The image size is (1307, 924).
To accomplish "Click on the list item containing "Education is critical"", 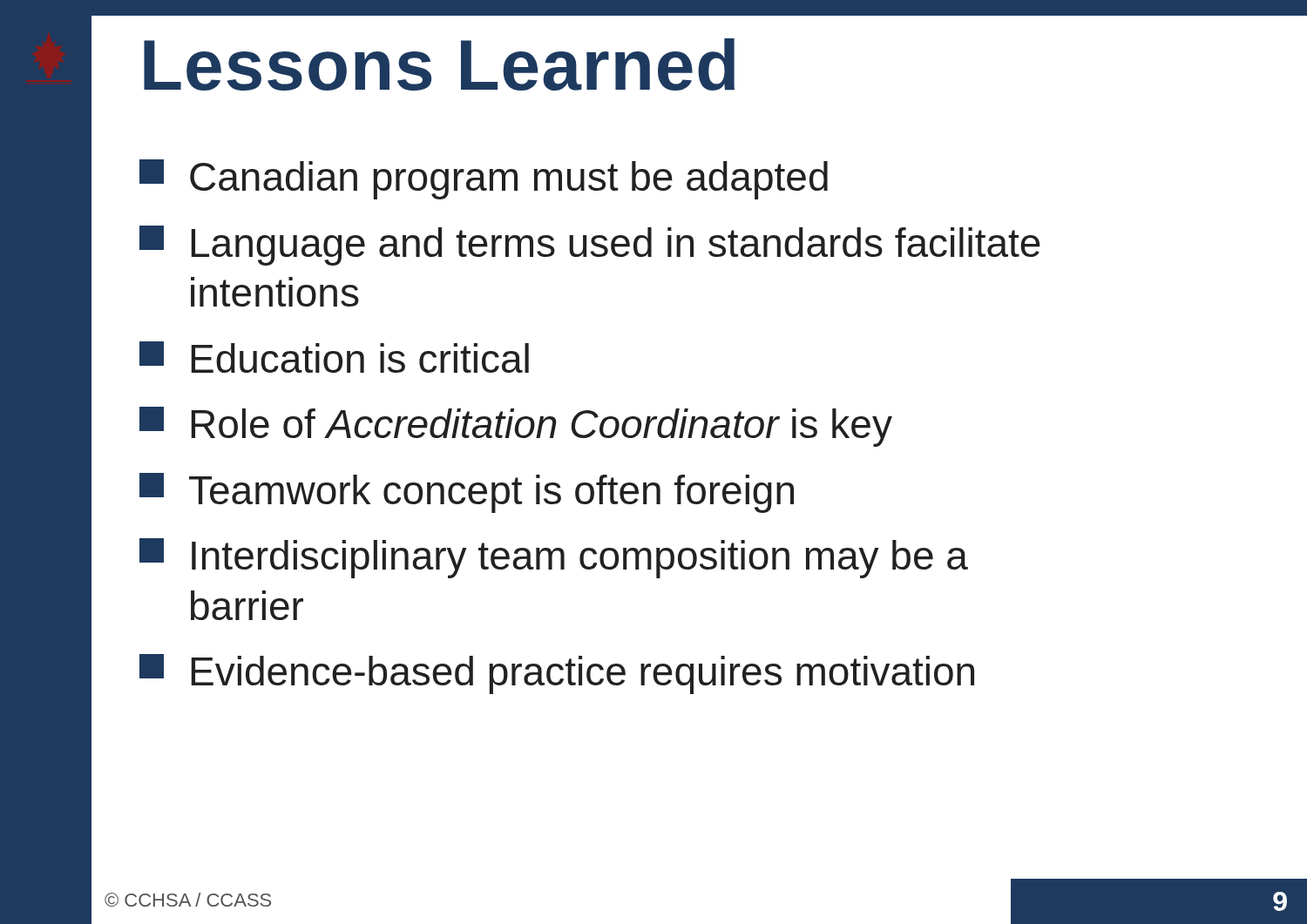I will 335,359.
